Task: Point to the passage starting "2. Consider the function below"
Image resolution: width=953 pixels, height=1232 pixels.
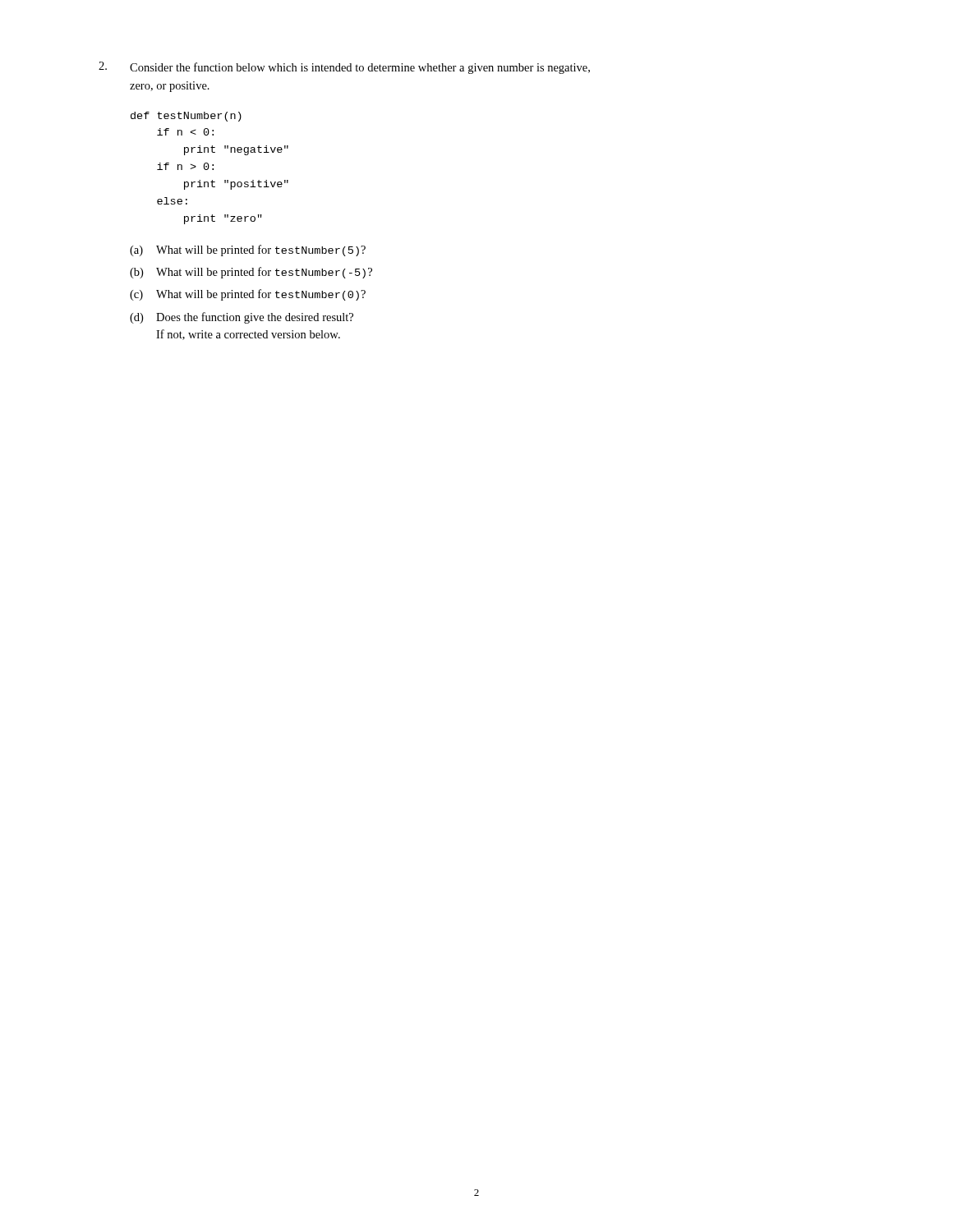Action: point(345,77)
